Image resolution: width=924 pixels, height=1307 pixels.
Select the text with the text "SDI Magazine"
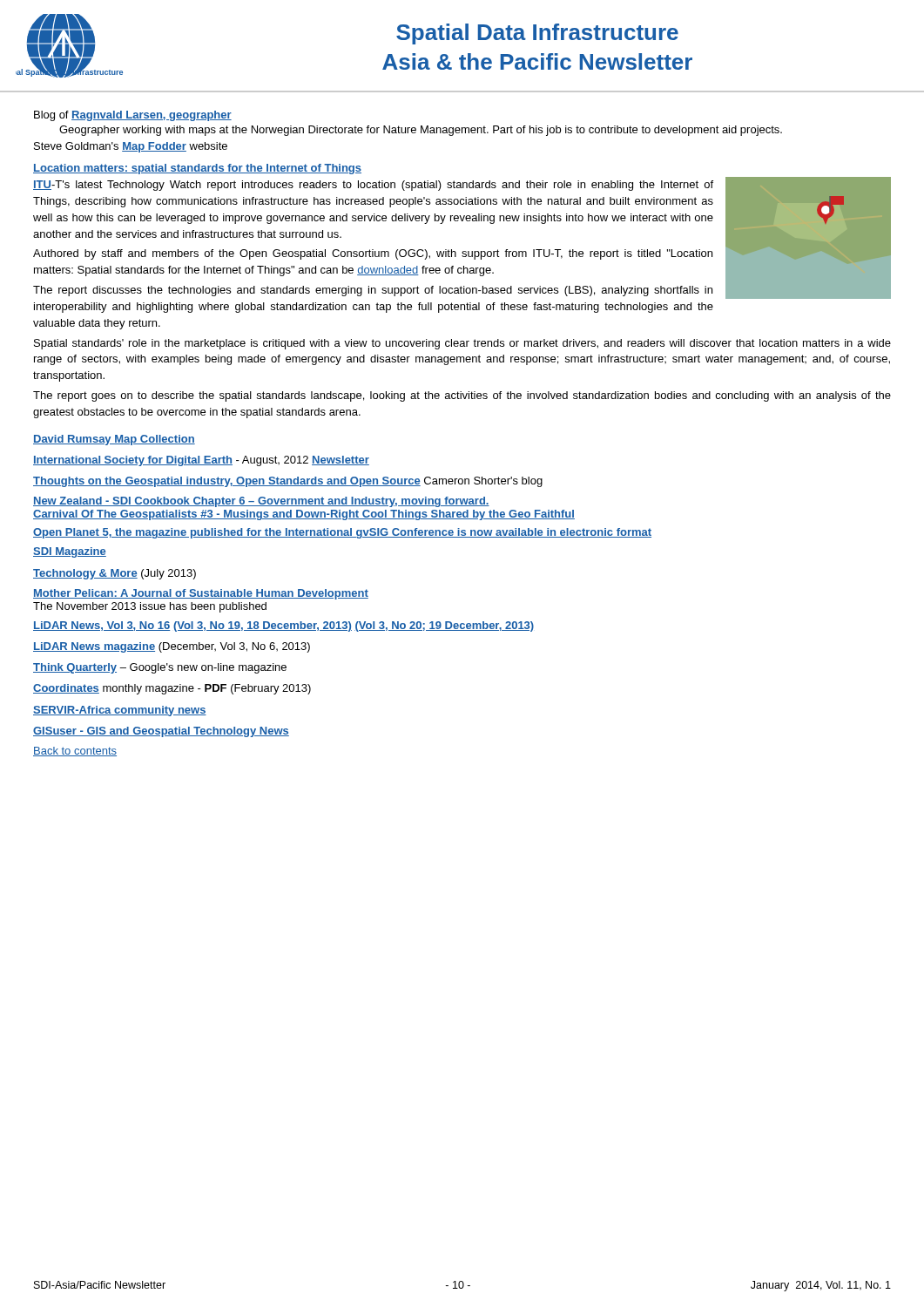70,551
